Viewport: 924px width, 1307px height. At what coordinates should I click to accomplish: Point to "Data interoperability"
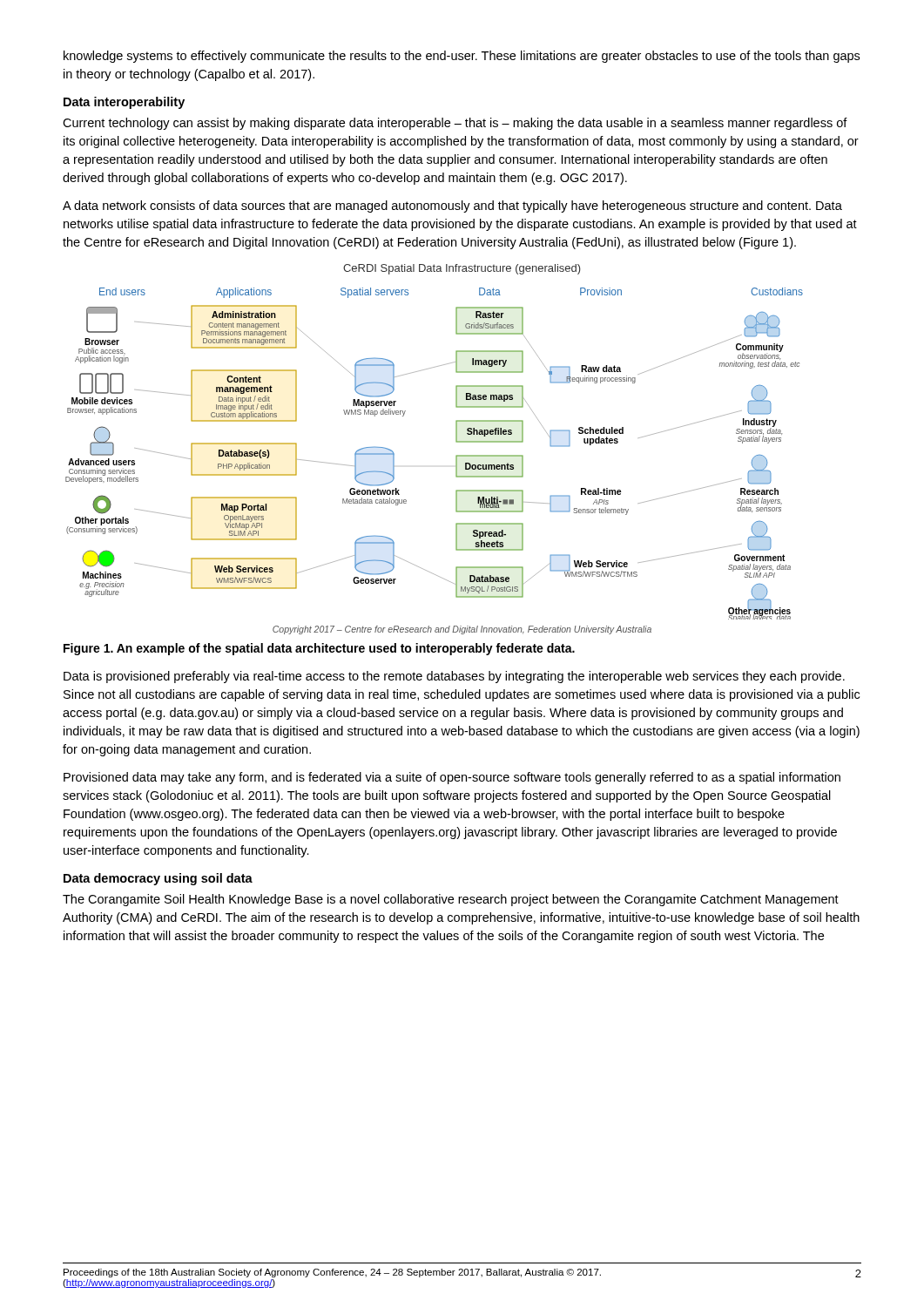click(124, 103)
